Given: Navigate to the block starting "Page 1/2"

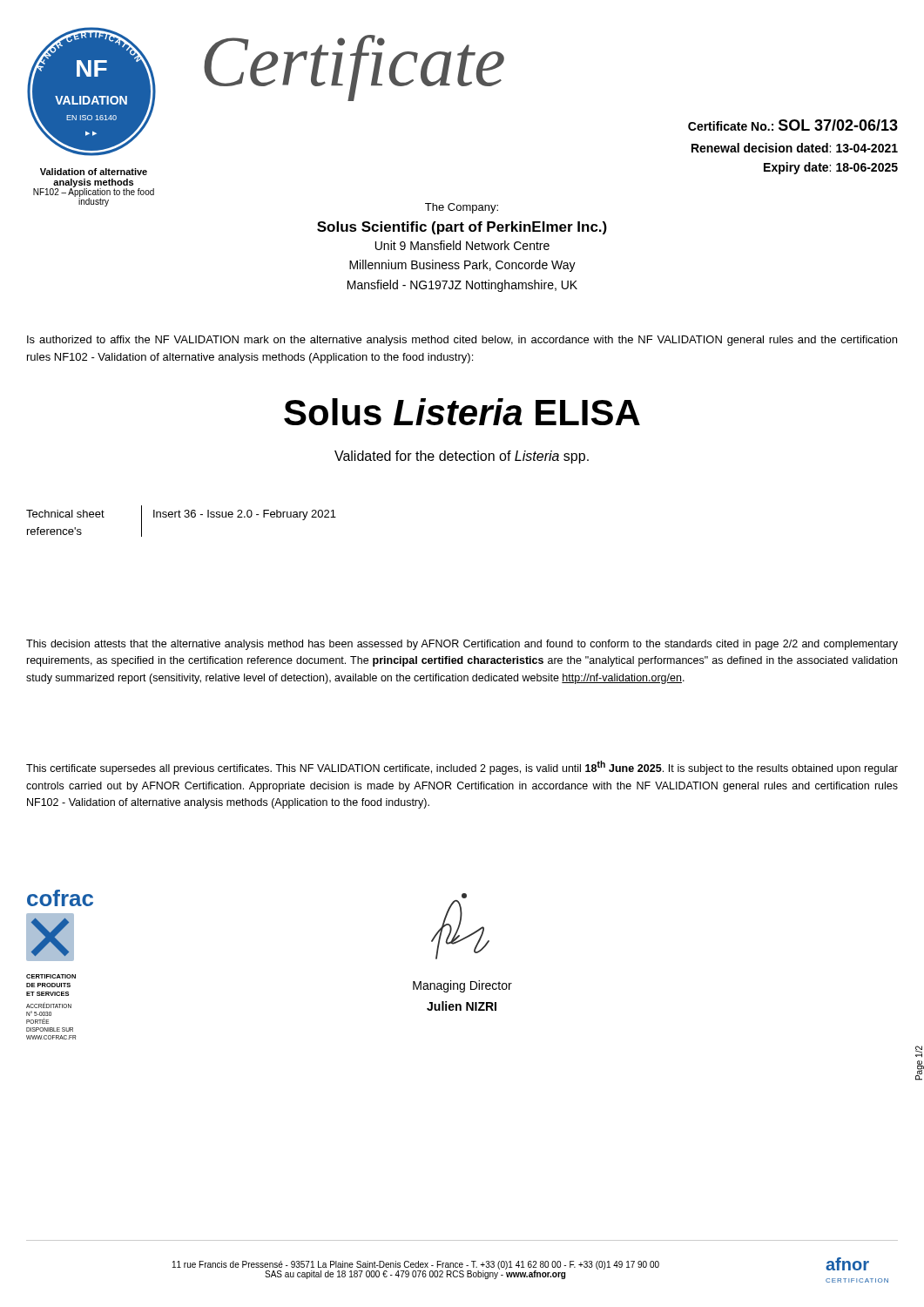Looking at the screenshot, I should tap(919, 1063).
